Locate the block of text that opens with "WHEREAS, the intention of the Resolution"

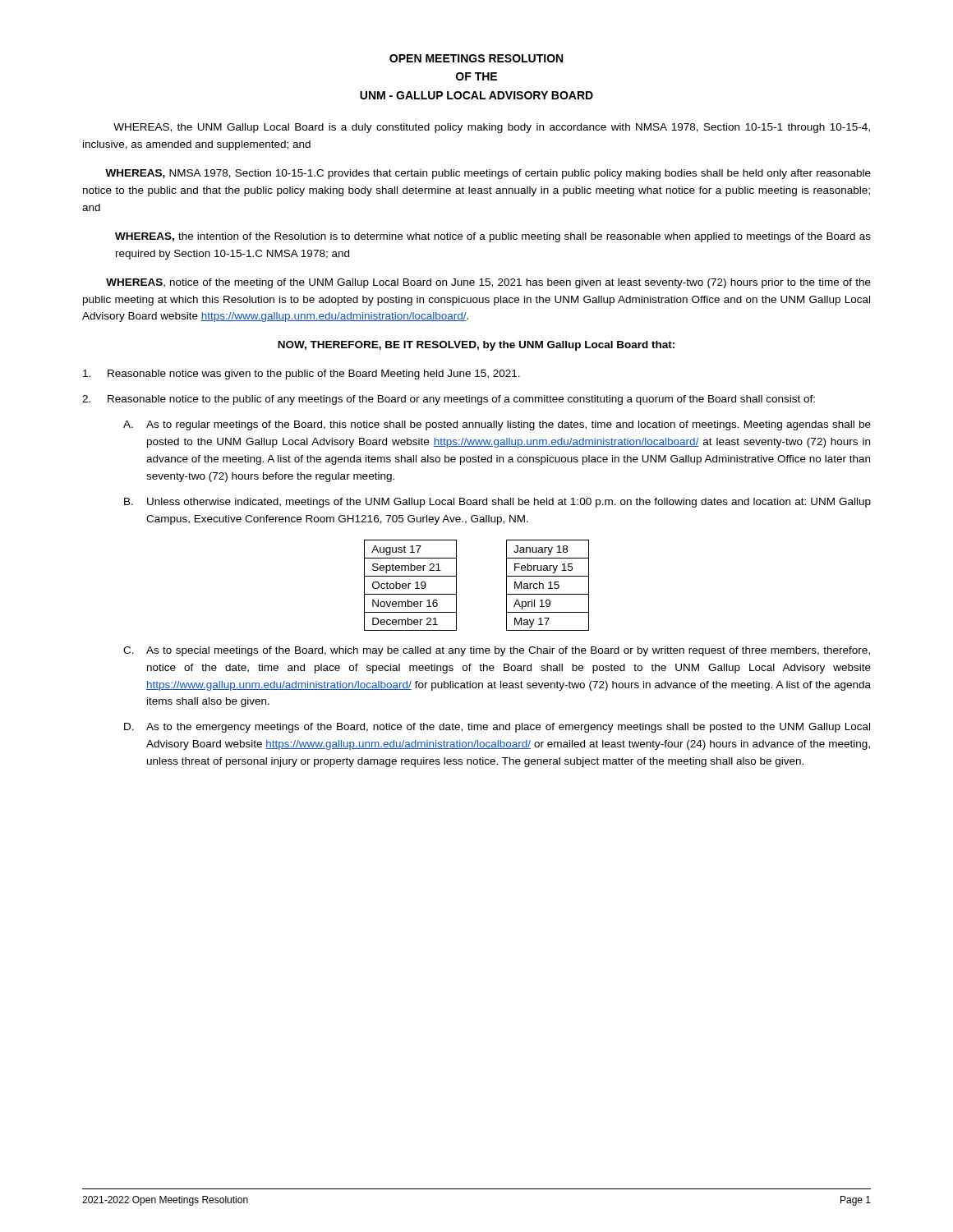493,245
